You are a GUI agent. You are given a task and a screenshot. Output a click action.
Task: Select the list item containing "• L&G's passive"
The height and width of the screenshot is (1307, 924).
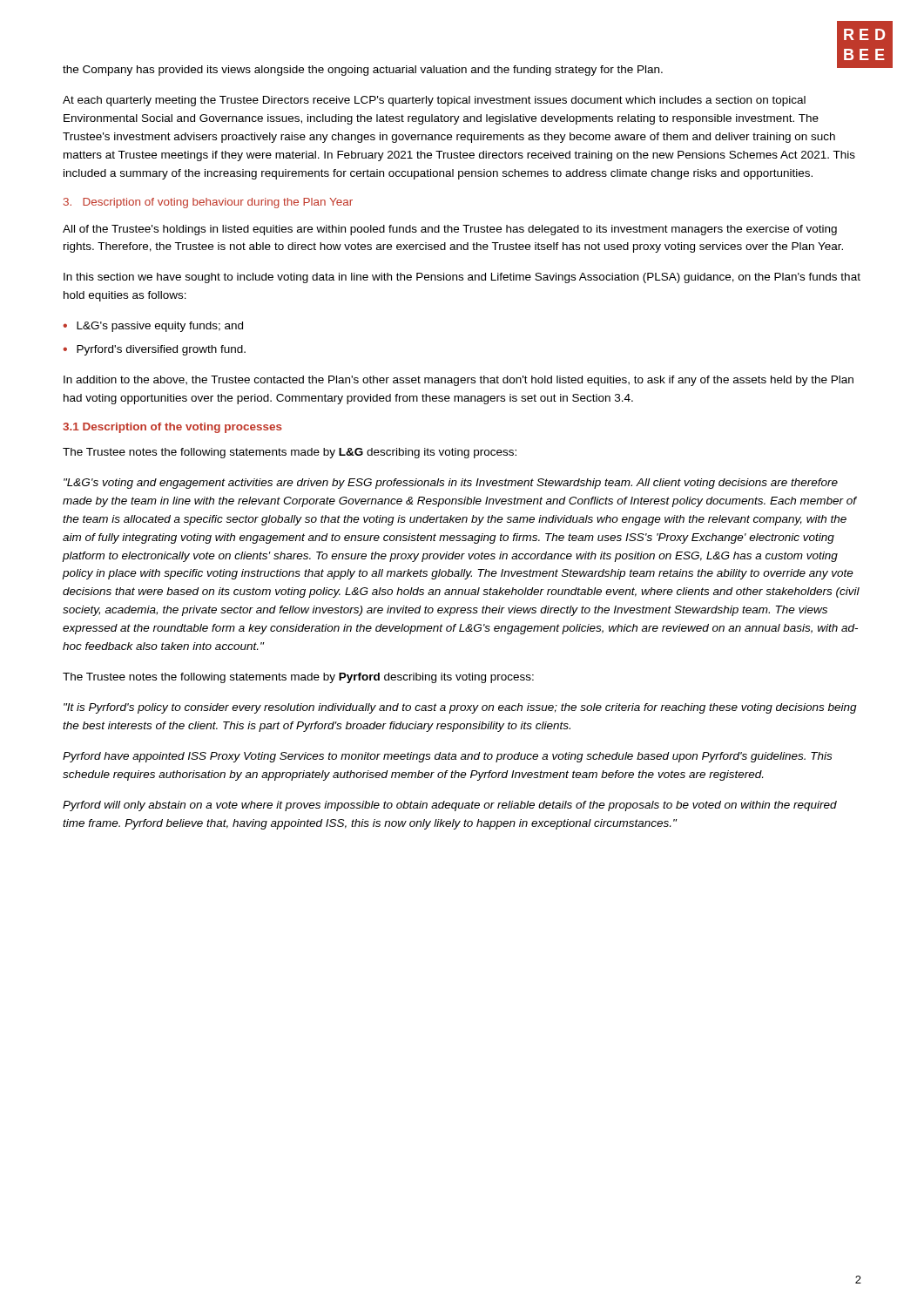pyautogui.click(x=153, y=326)
